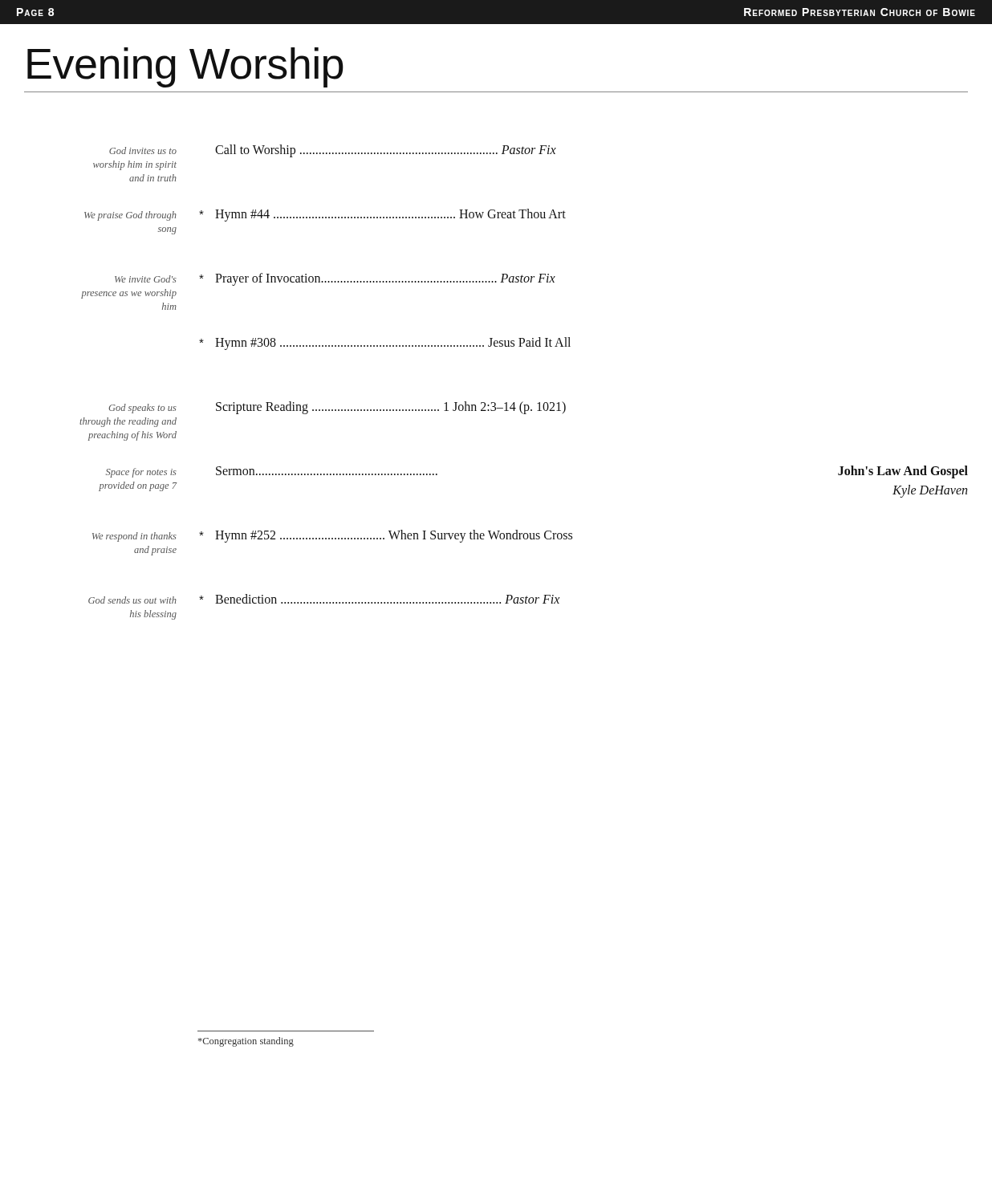This screenshot has height=1204, width=992.
Task: Select the text block starting "God speaks to usthrough the reading andpreaching of"
Action: (496, 420)
